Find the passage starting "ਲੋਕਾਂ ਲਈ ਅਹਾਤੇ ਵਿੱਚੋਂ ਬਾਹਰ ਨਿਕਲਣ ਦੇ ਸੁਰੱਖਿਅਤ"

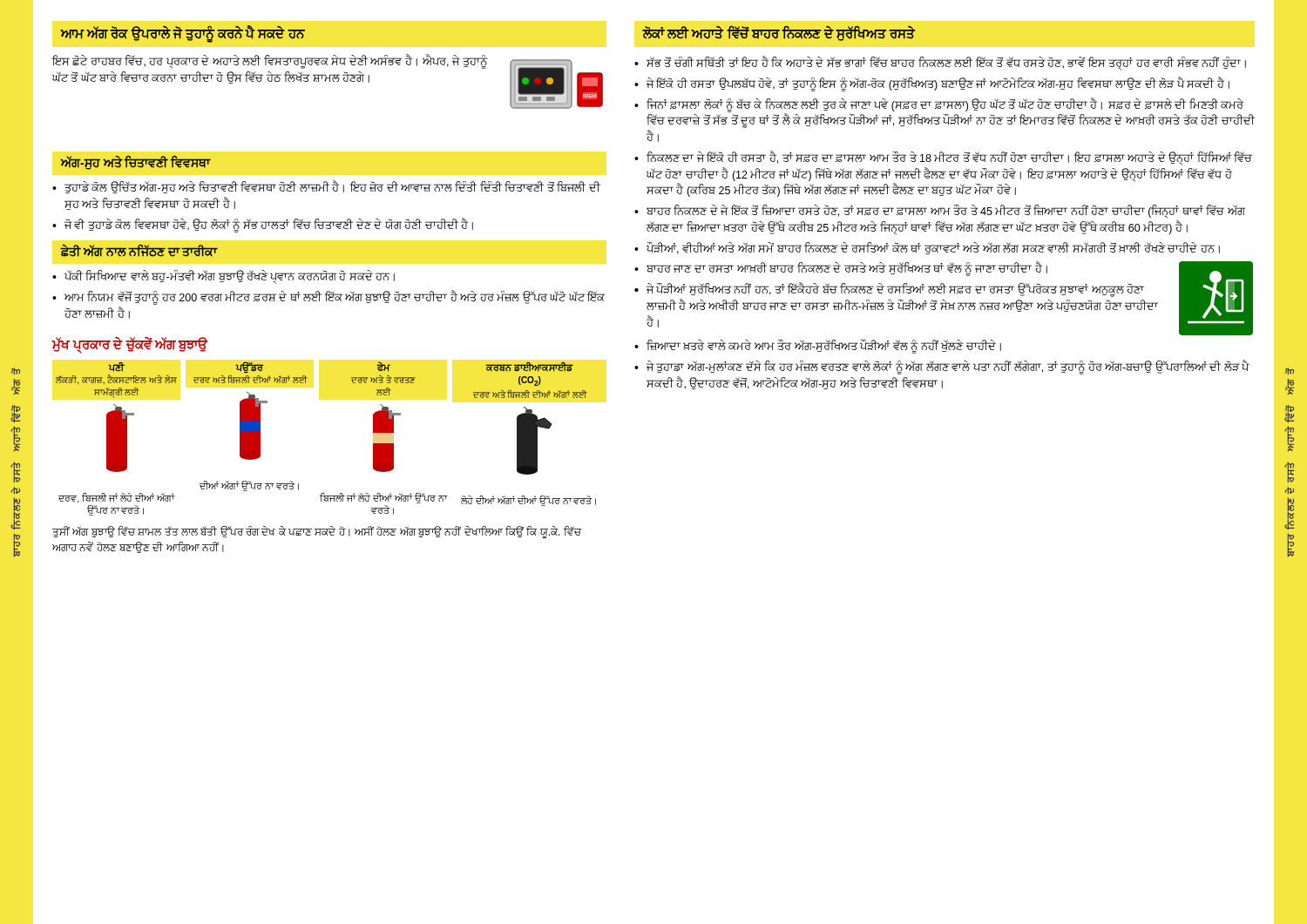[779, 34]
